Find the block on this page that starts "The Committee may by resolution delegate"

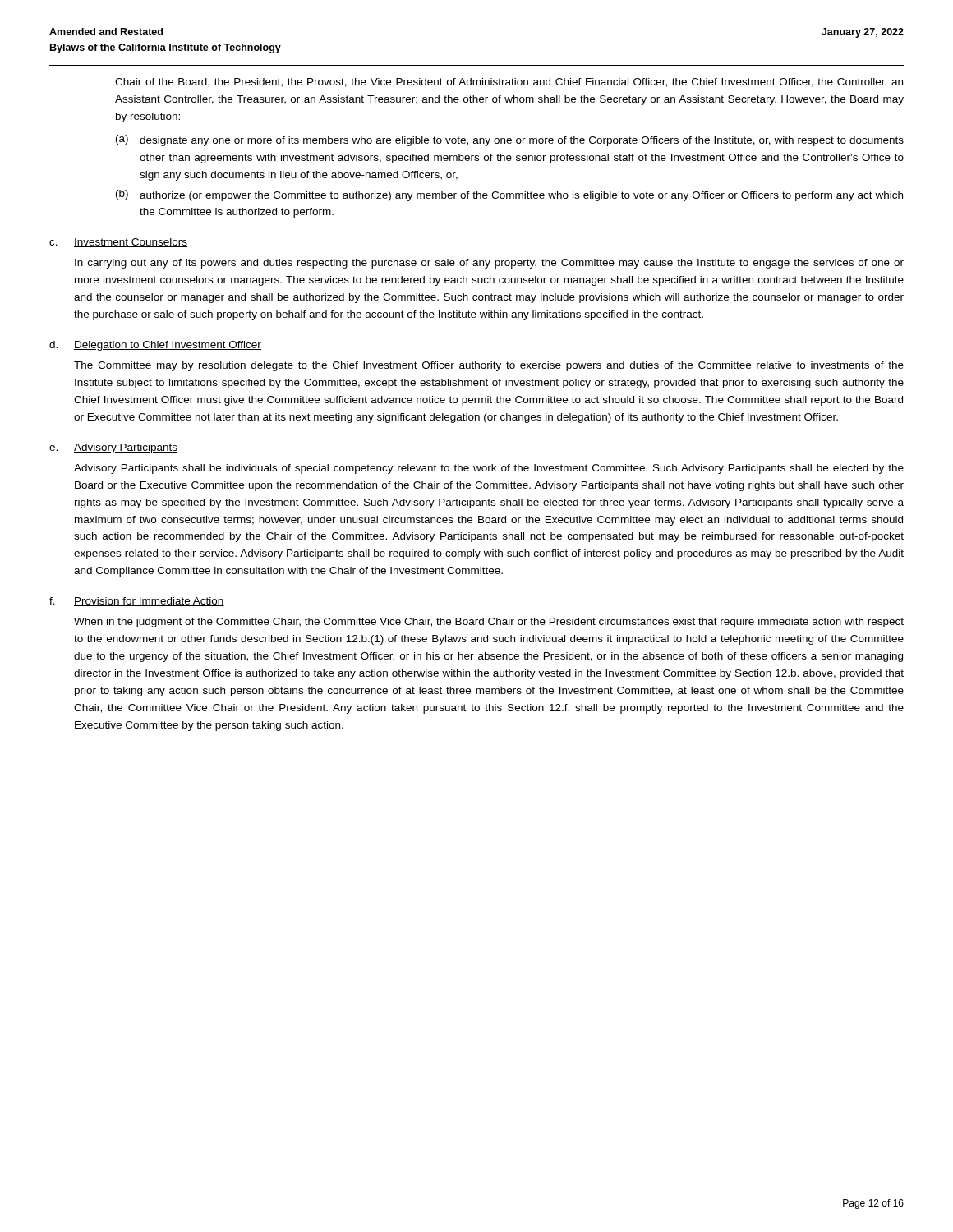[x=489, y=391]
